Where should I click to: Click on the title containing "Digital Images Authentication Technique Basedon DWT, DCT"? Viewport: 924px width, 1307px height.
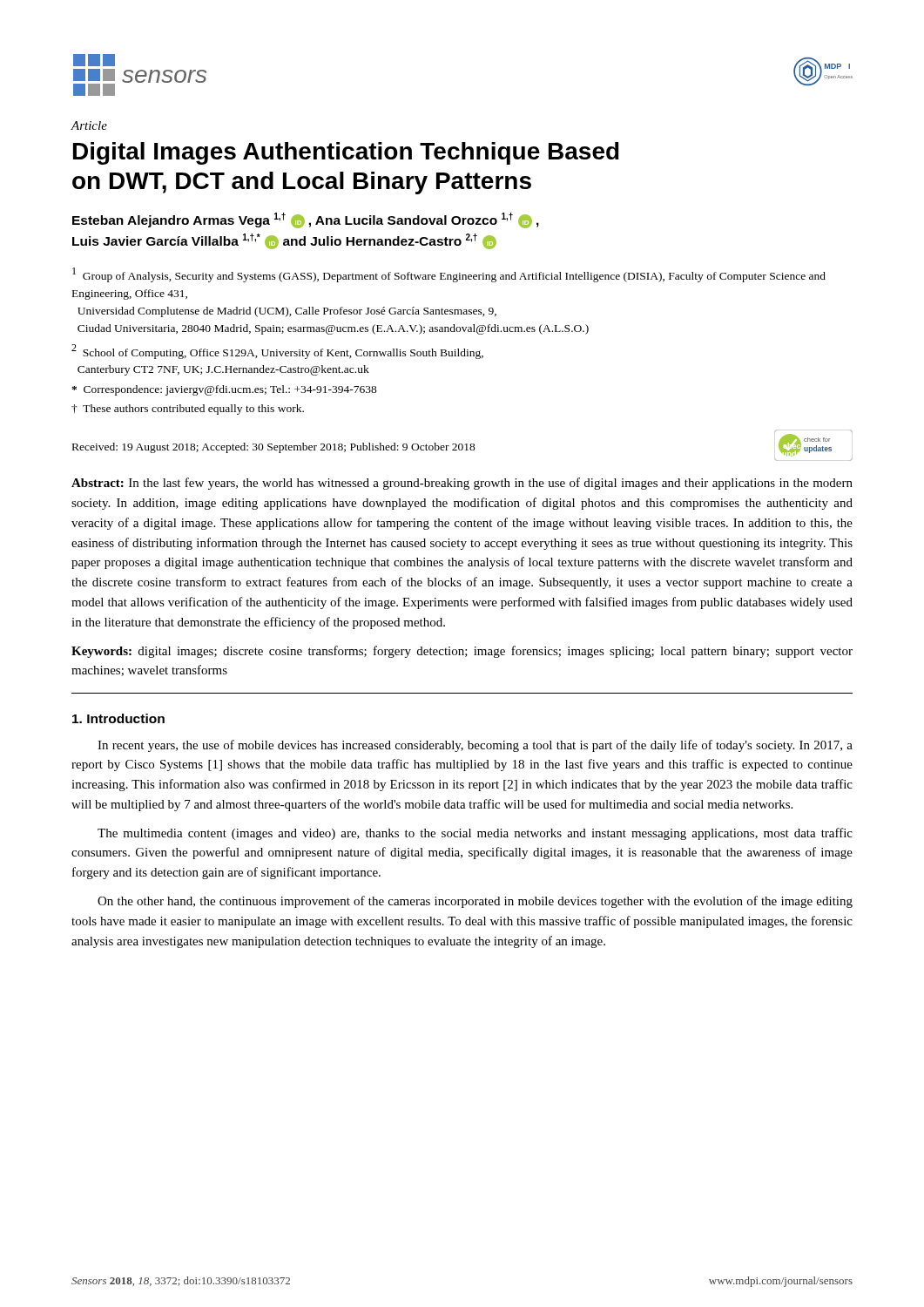tap(346, 166)
